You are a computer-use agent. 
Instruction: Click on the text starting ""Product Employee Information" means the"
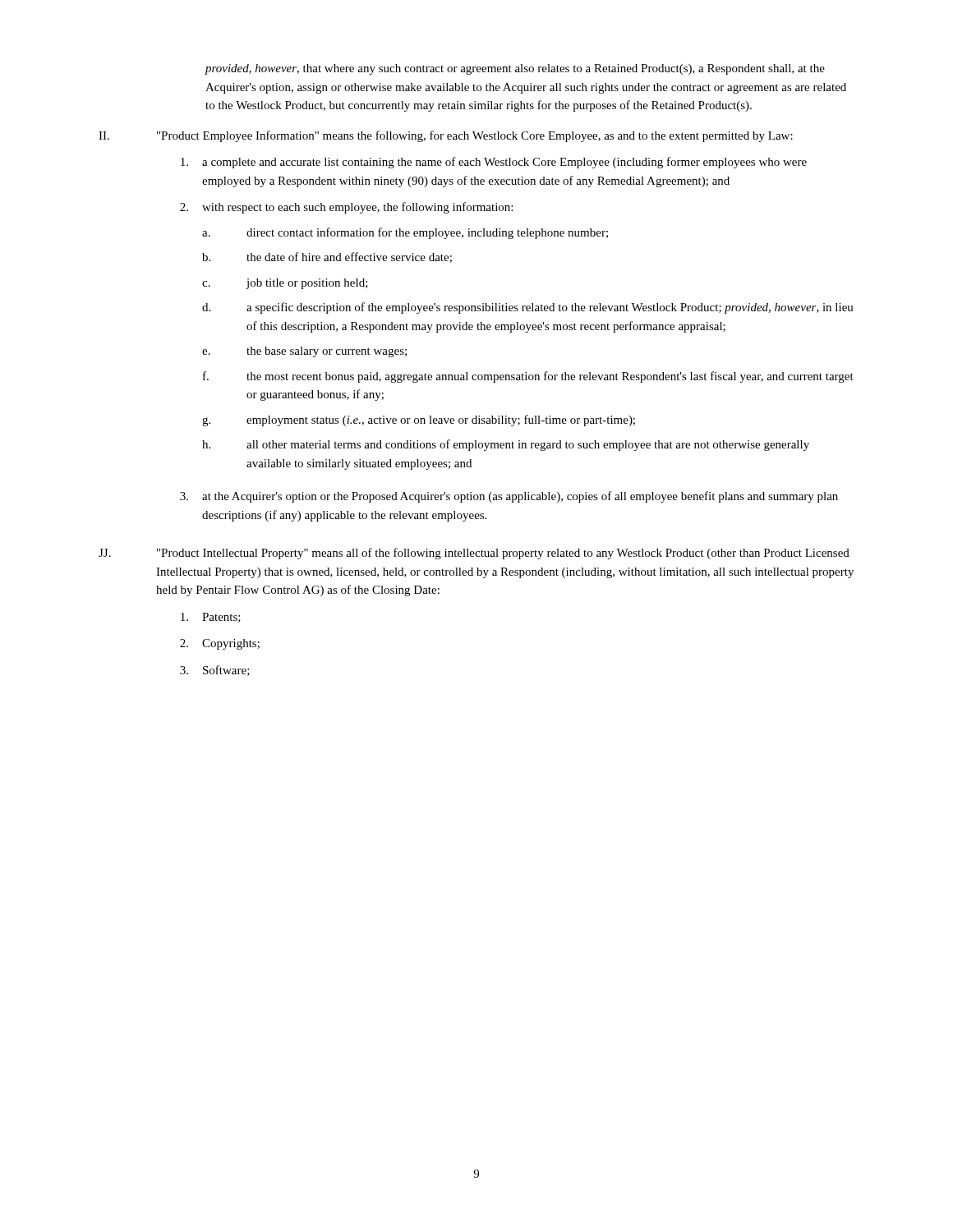505,326
